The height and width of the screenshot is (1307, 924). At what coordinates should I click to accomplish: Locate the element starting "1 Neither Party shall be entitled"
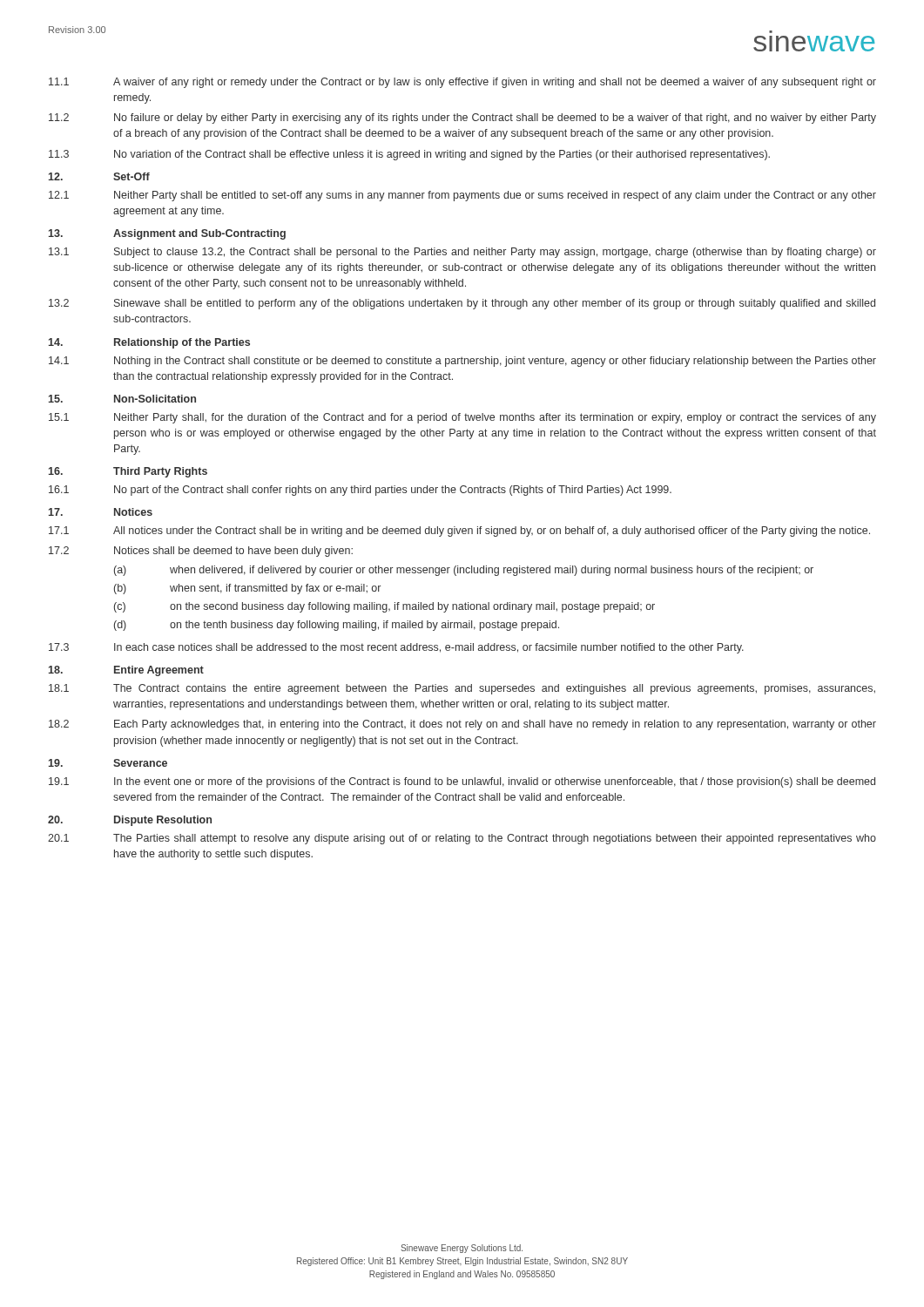pos(462,203)
